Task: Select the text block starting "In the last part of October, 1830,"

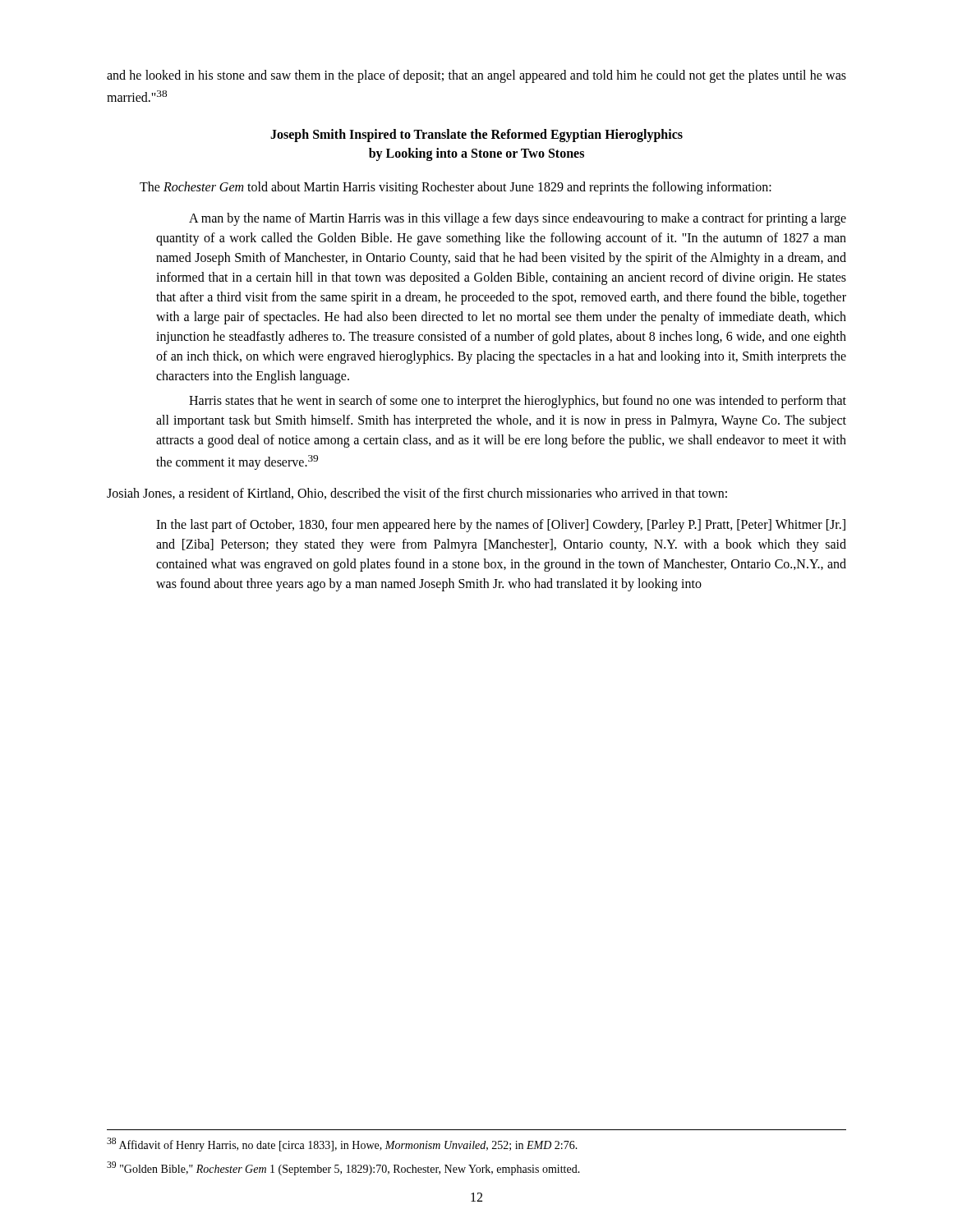Action: coord(501,555)
